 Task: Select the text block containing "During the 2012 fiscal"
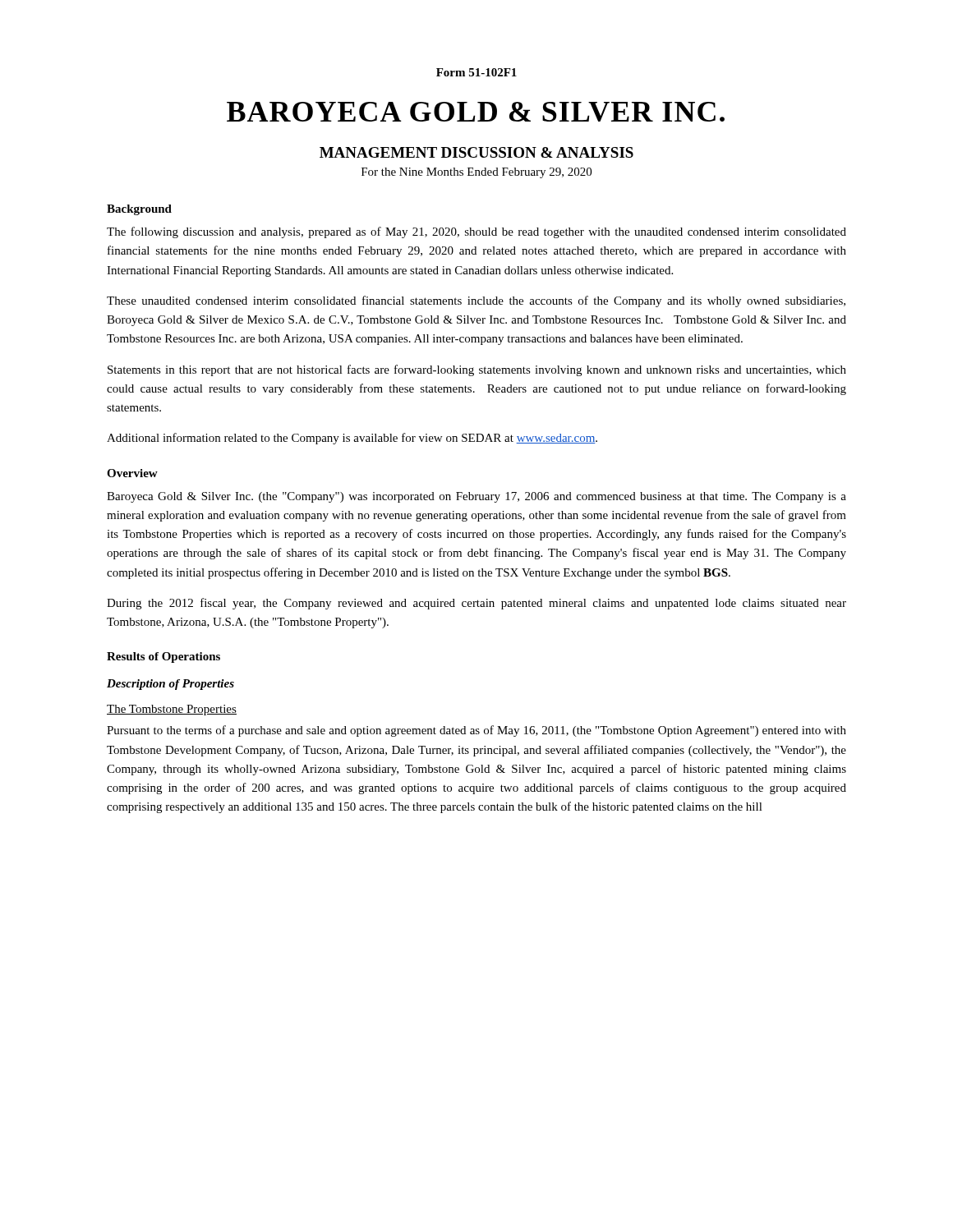click(x=476, y=612)
